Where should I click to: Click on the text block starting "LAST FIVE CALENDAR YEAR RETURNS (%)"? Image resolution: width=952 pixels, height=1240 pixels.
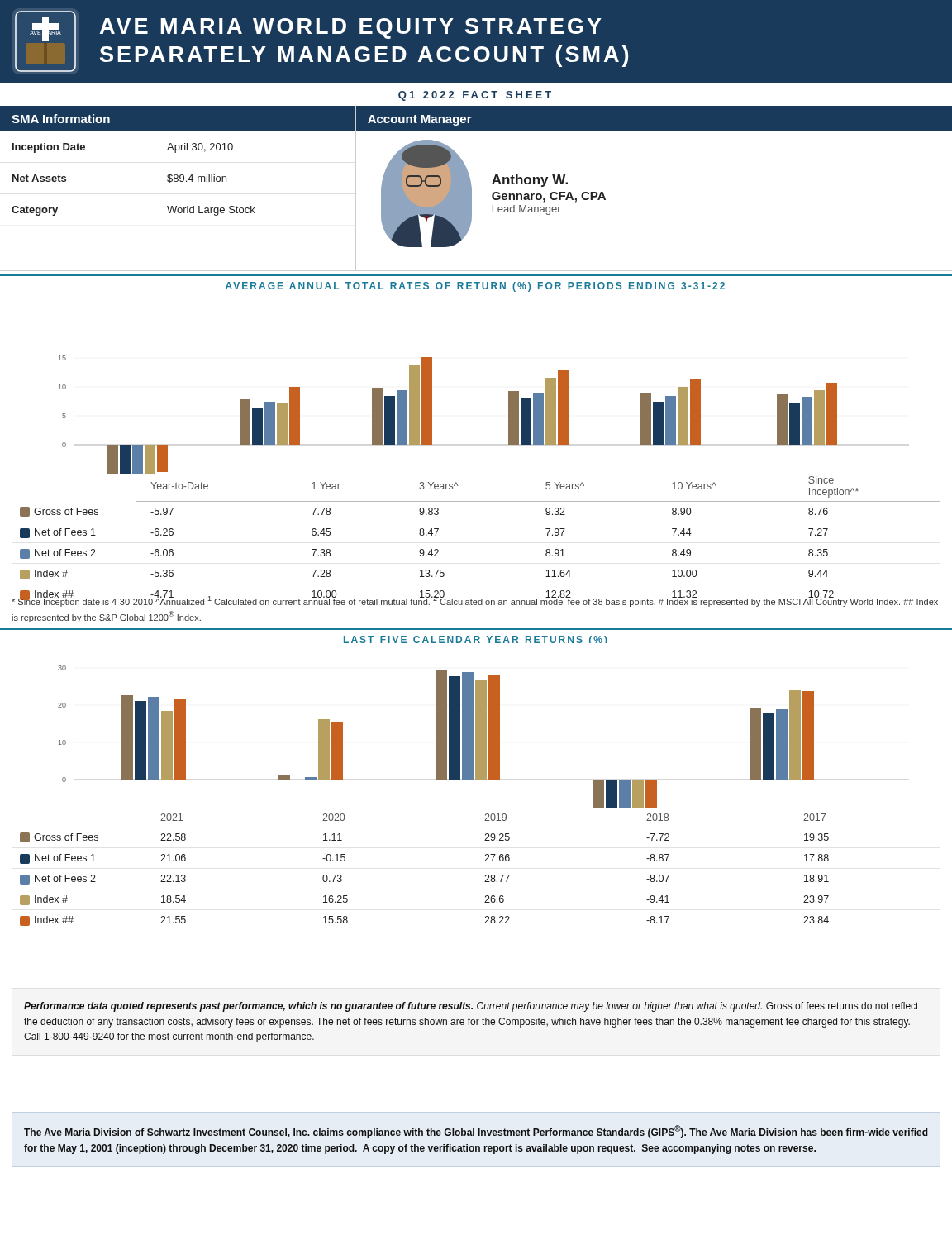point(476,640)
